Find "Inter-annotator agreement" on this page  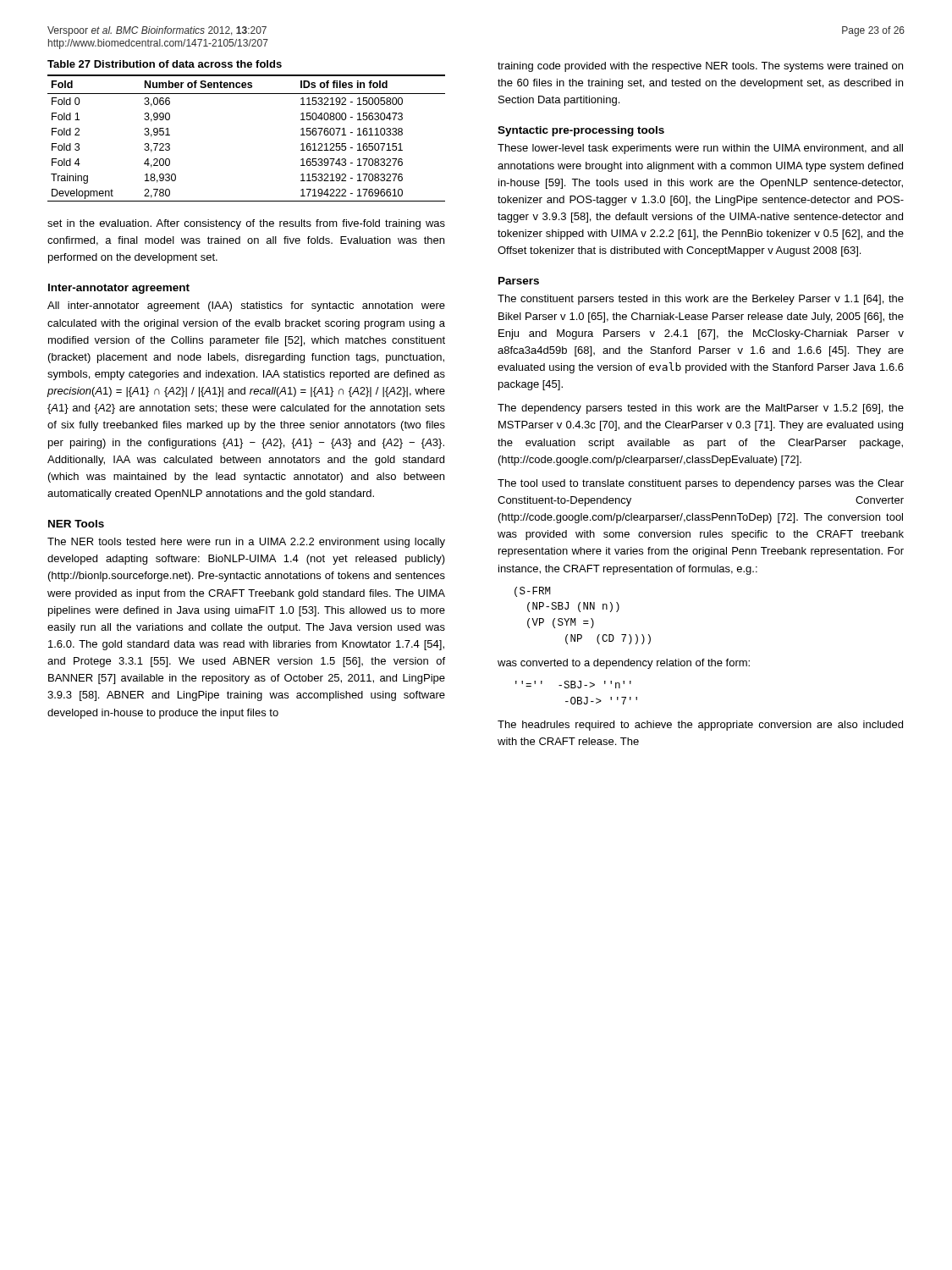point(118,288)
